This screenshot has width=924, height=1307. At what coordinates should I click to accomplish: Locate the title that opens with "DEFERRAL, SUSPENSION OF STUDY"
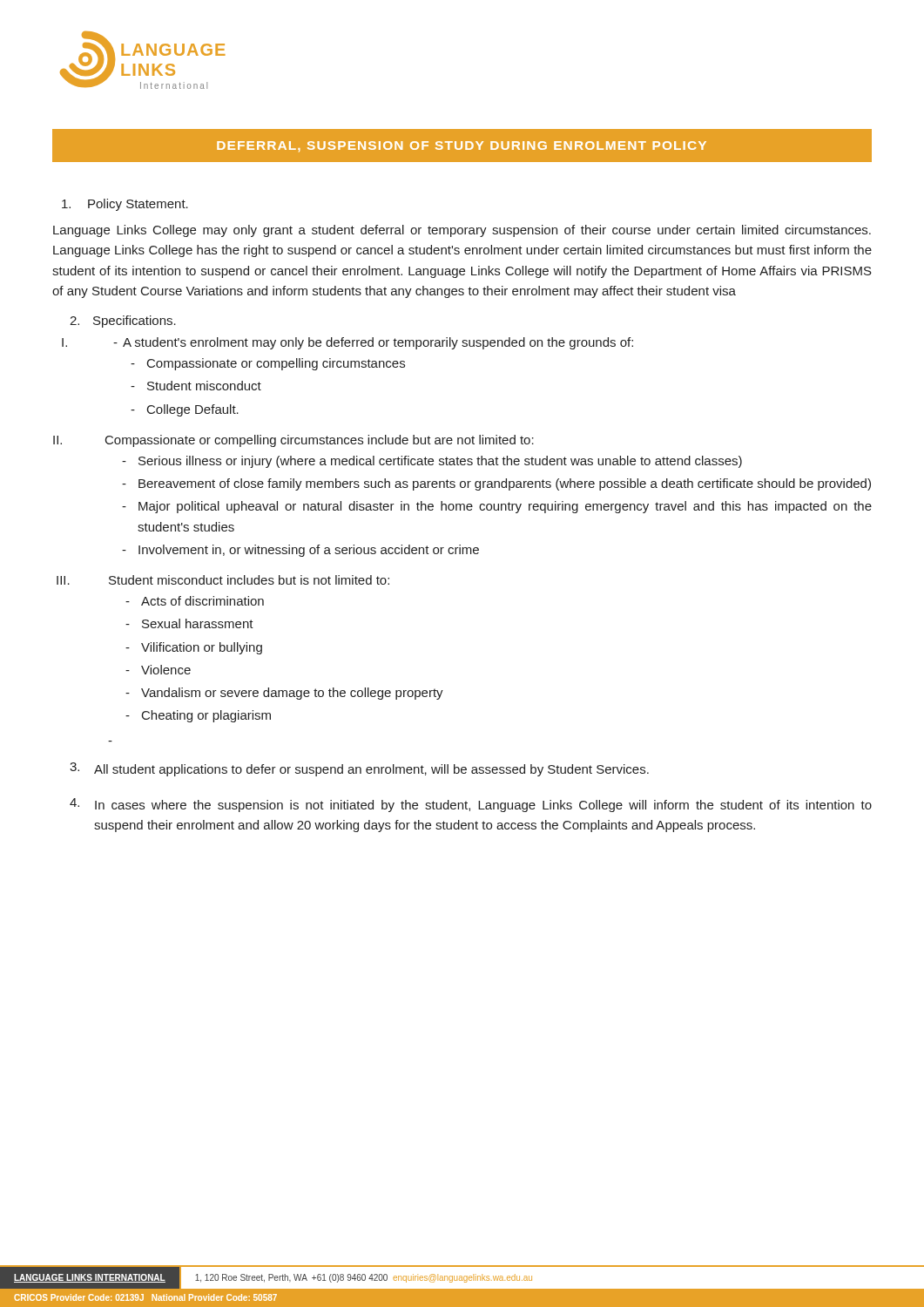(x=462, y=145)
